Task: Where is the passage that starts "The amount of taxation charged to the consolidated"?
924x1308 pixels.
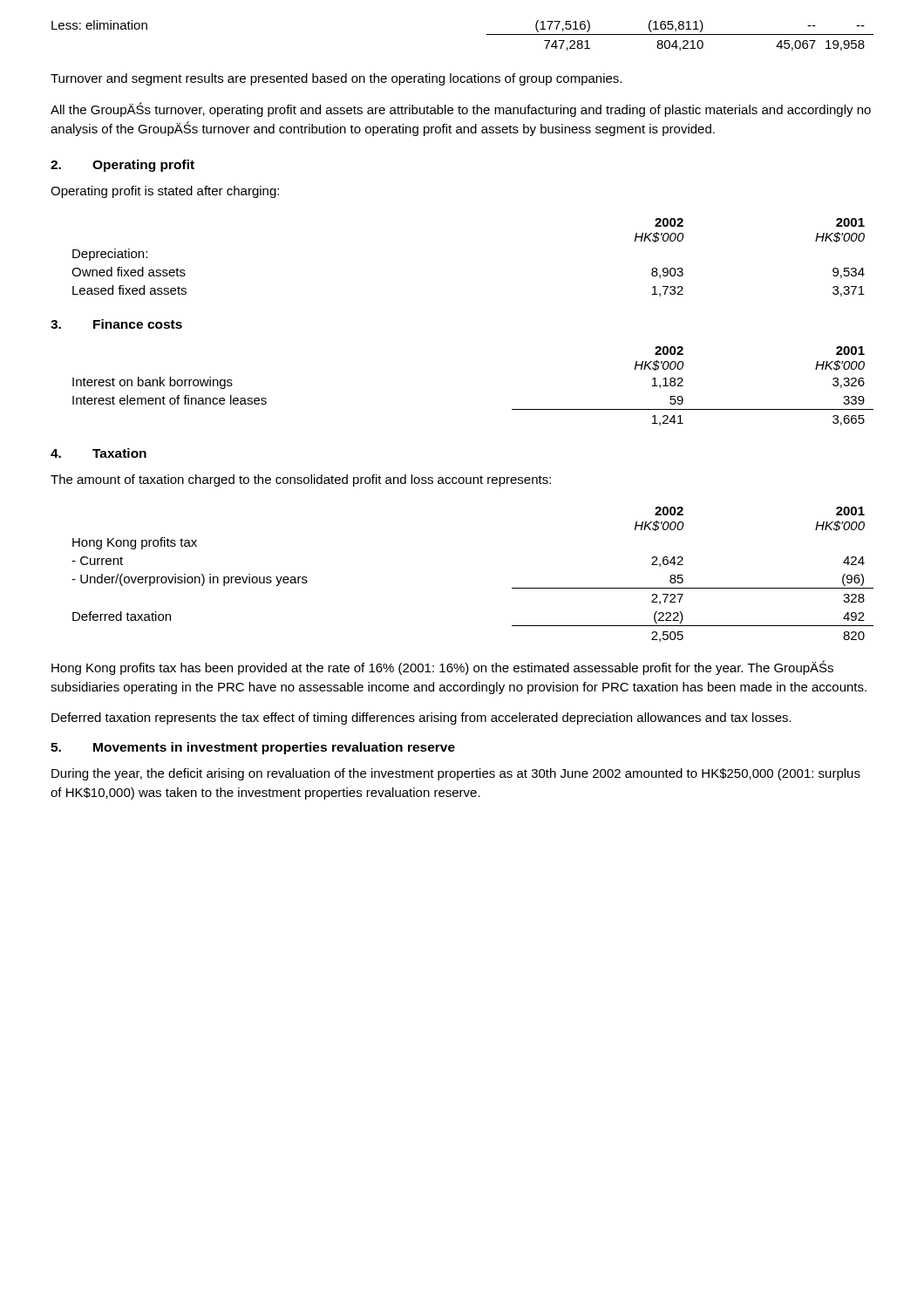Action: pos(301,479)
